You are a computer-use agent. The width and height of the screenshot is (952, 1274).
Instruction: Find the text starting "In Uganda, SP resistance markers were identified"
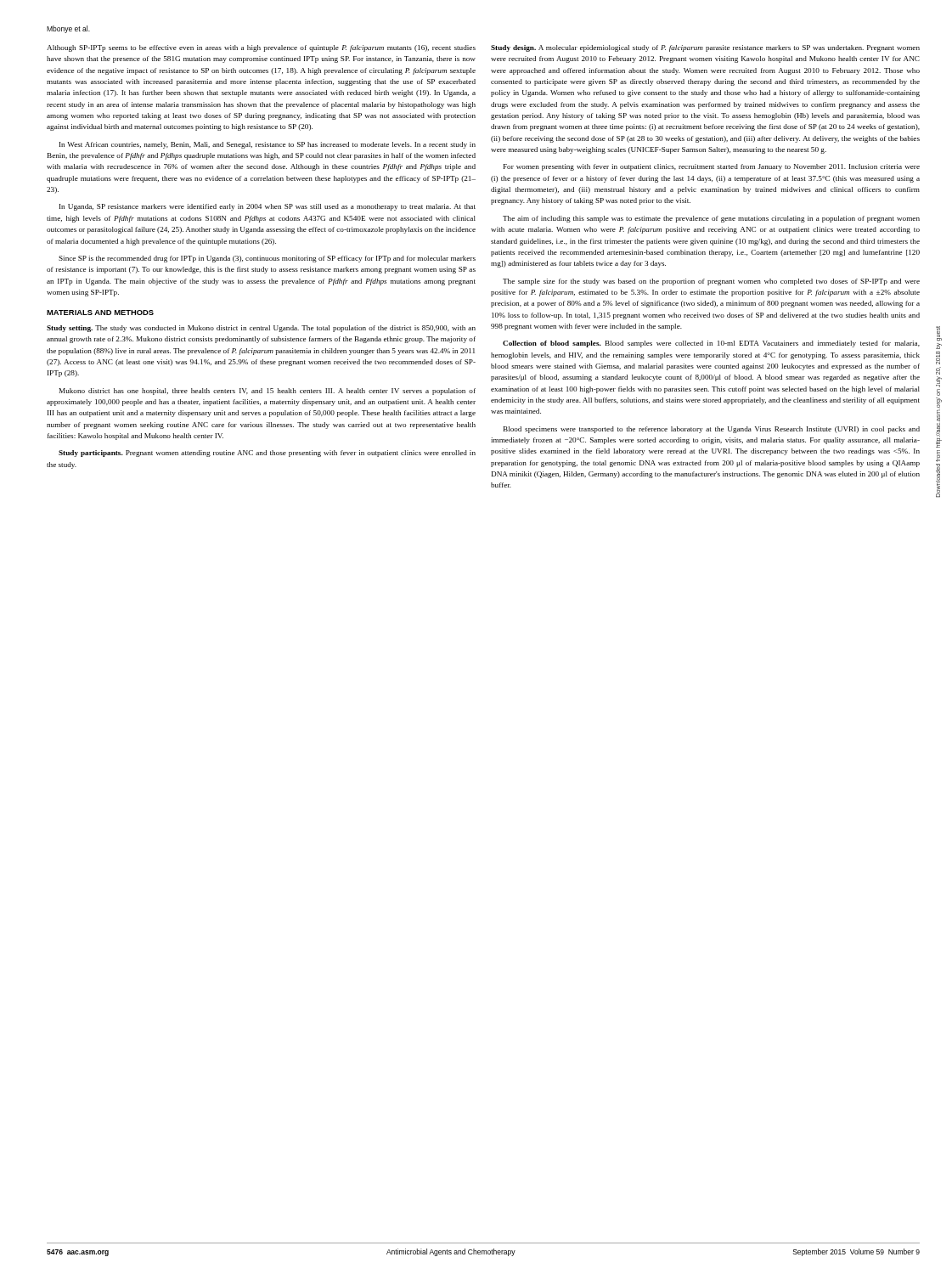[261, 224]
